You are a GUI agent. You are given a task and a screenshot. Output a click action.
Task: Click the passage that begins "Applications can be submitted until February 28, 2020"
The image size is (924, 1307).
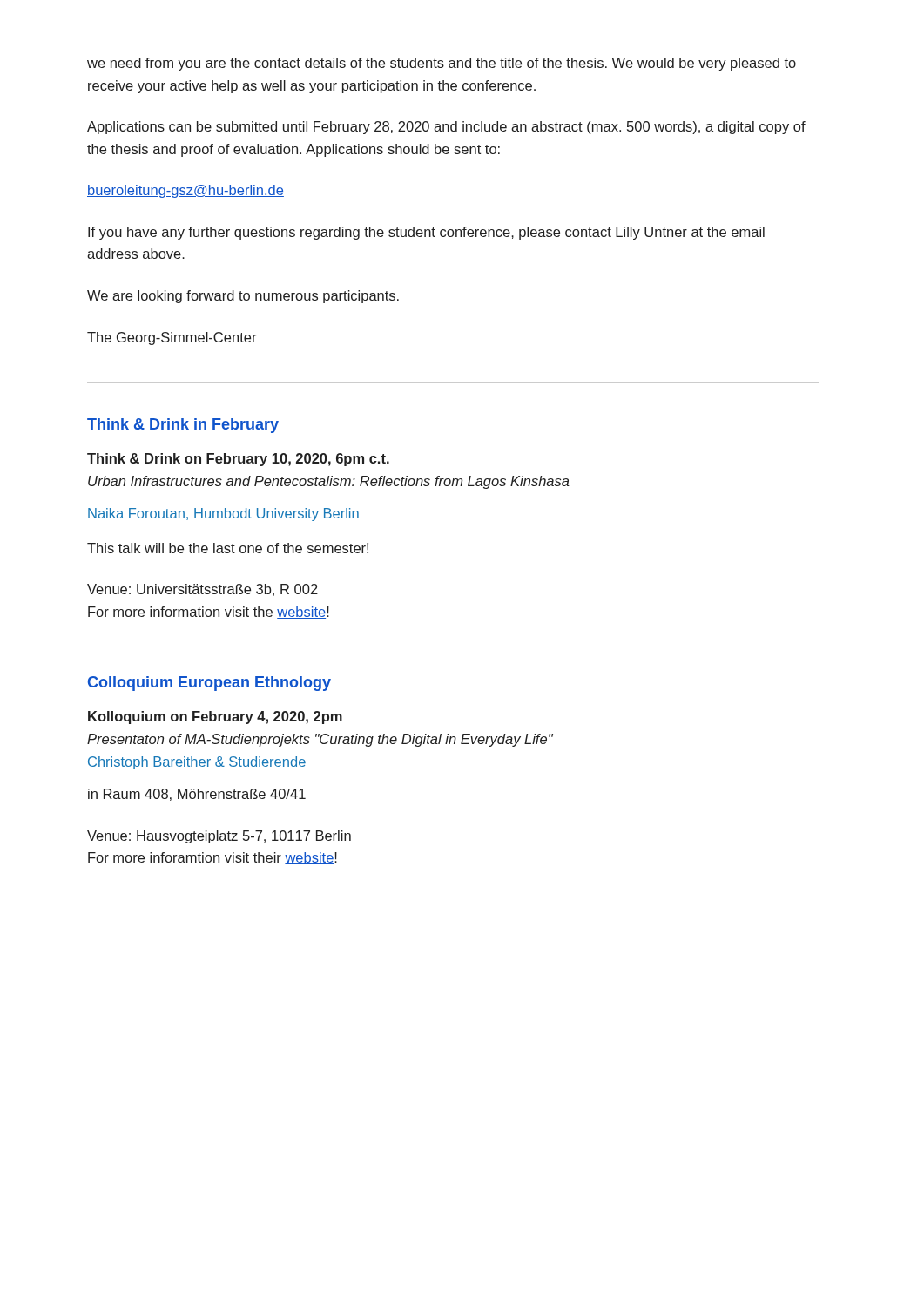(446, 138)
